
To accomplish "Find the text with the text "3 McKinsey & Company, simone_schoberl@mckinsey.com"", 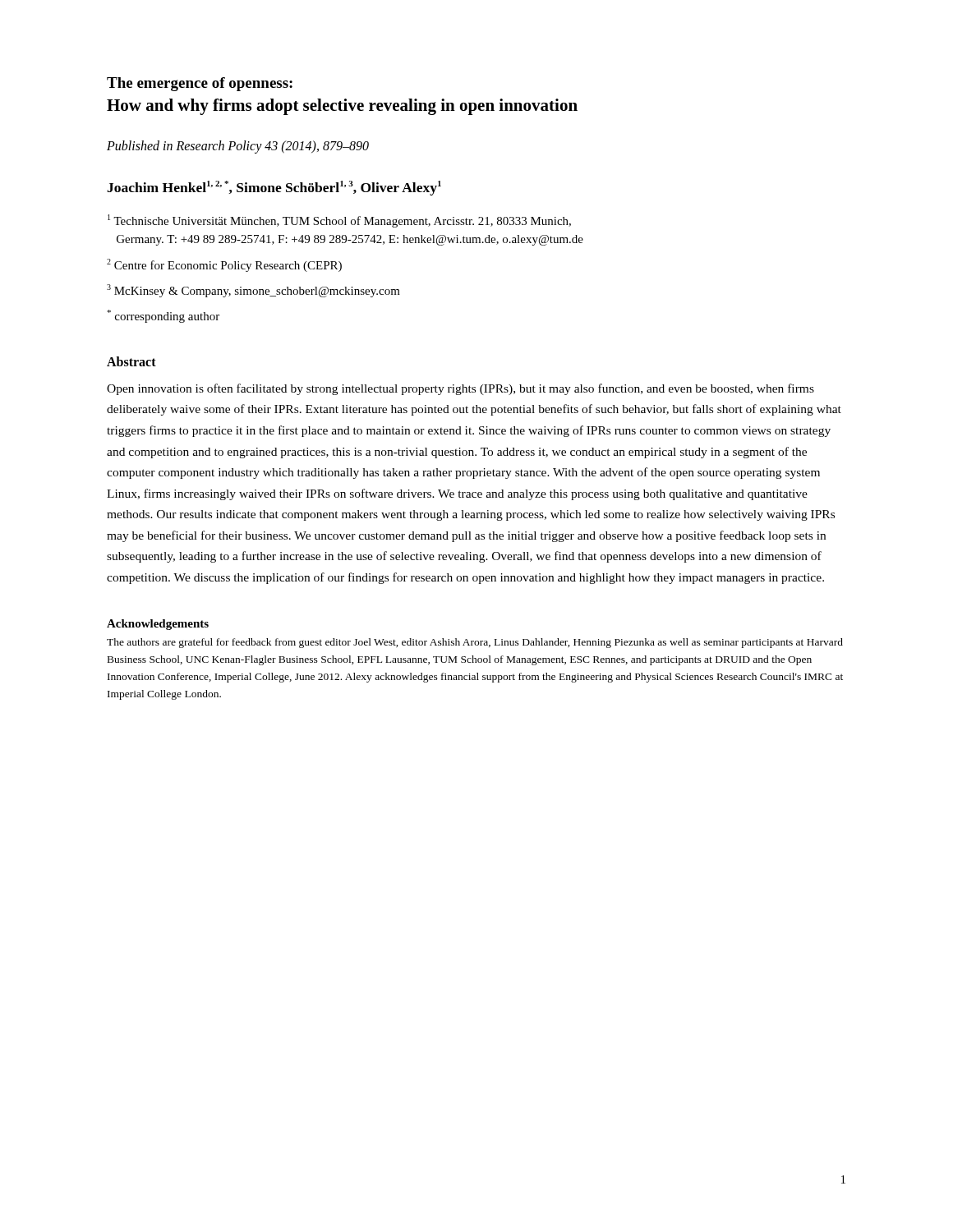I will 253,291.
